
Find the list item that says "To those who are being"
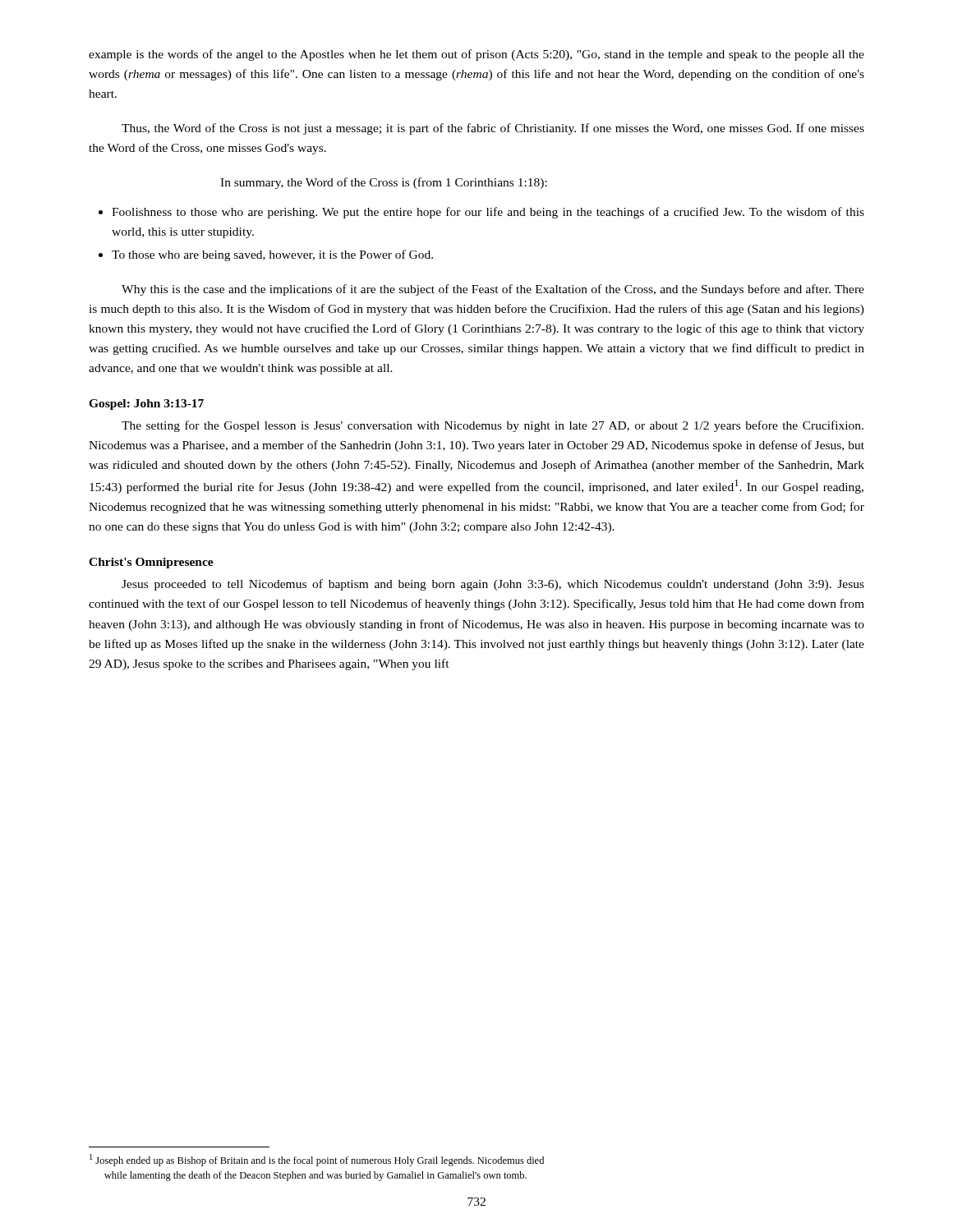(x=273, y=254)
